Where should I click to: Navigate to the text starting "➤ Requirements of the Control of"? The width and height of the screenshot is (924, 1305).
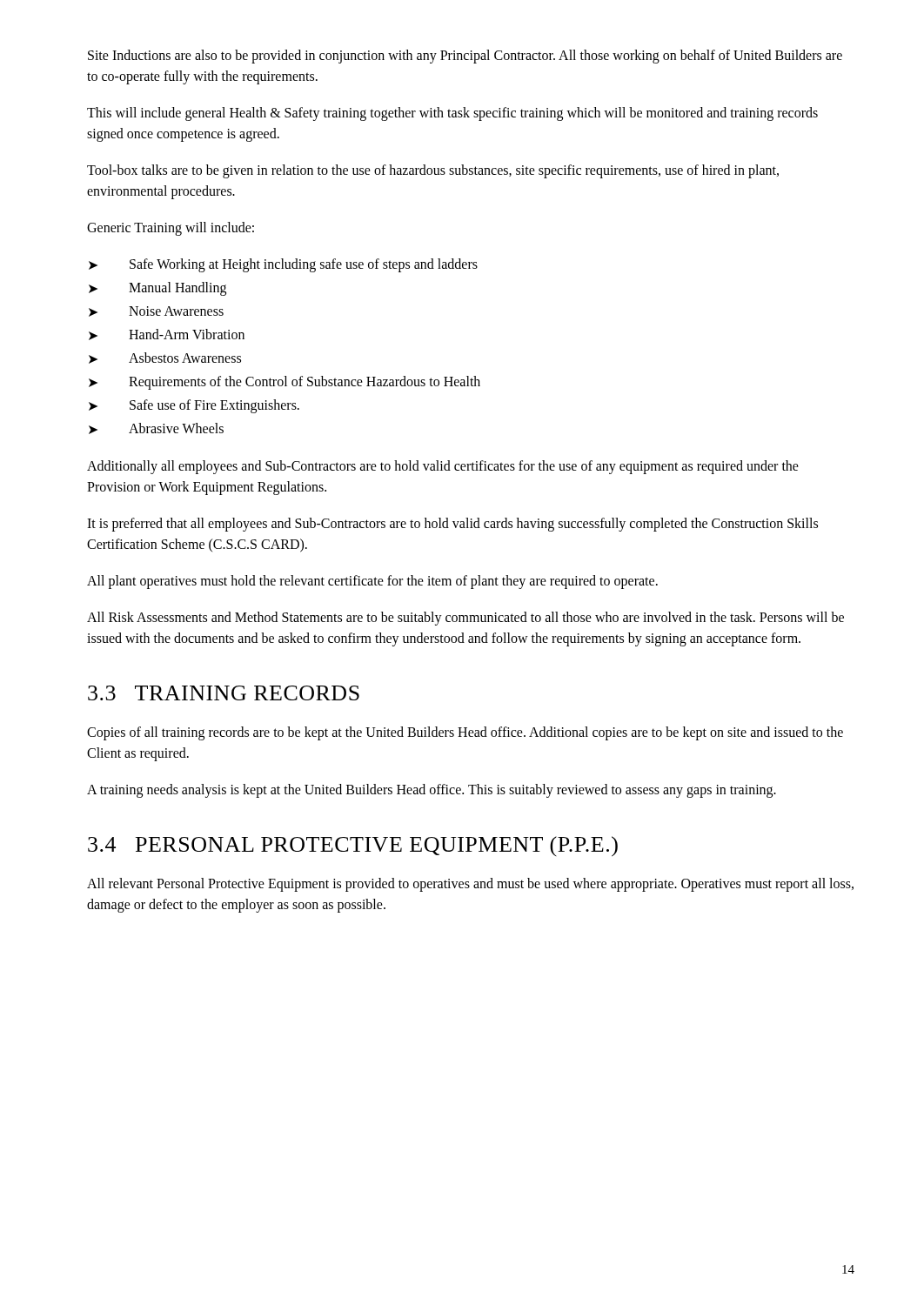tap(471, 382)
